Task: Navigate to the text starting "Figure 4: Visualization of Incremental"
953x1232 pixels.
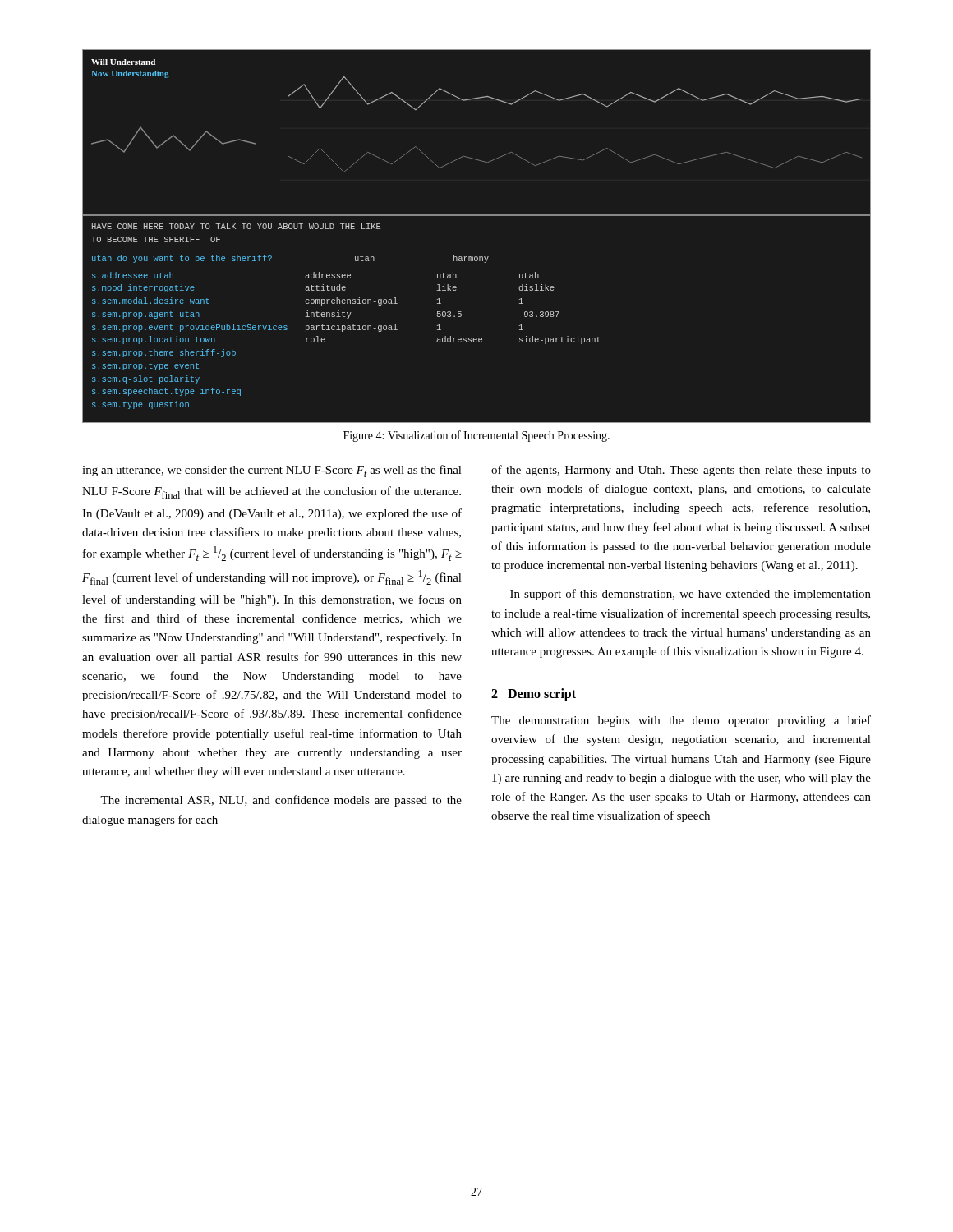Action: pyautogui.click(x=476, y=436)
